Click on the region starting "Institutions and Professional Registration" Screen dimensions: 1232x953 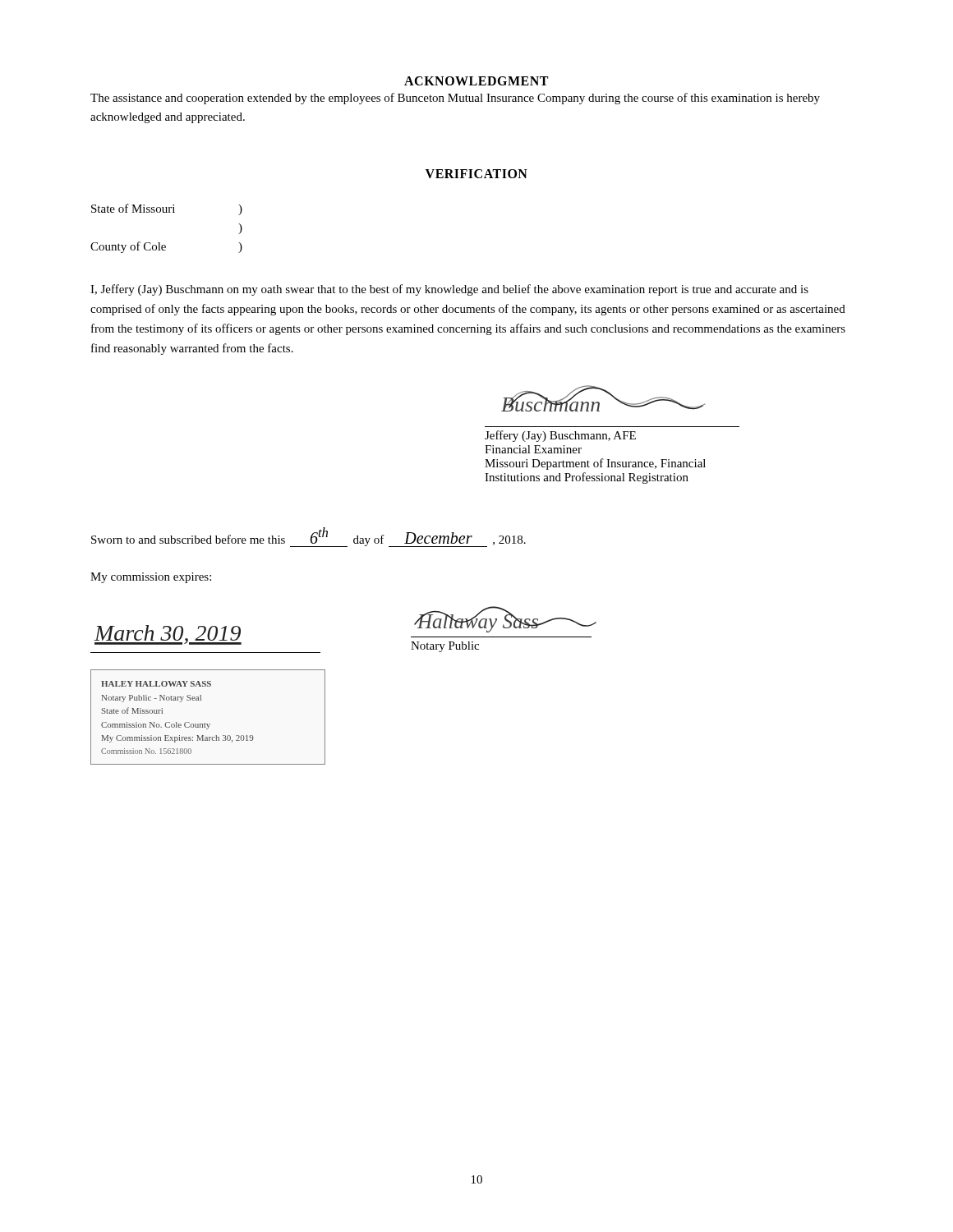pyautogui.click(x=587, y=477)
